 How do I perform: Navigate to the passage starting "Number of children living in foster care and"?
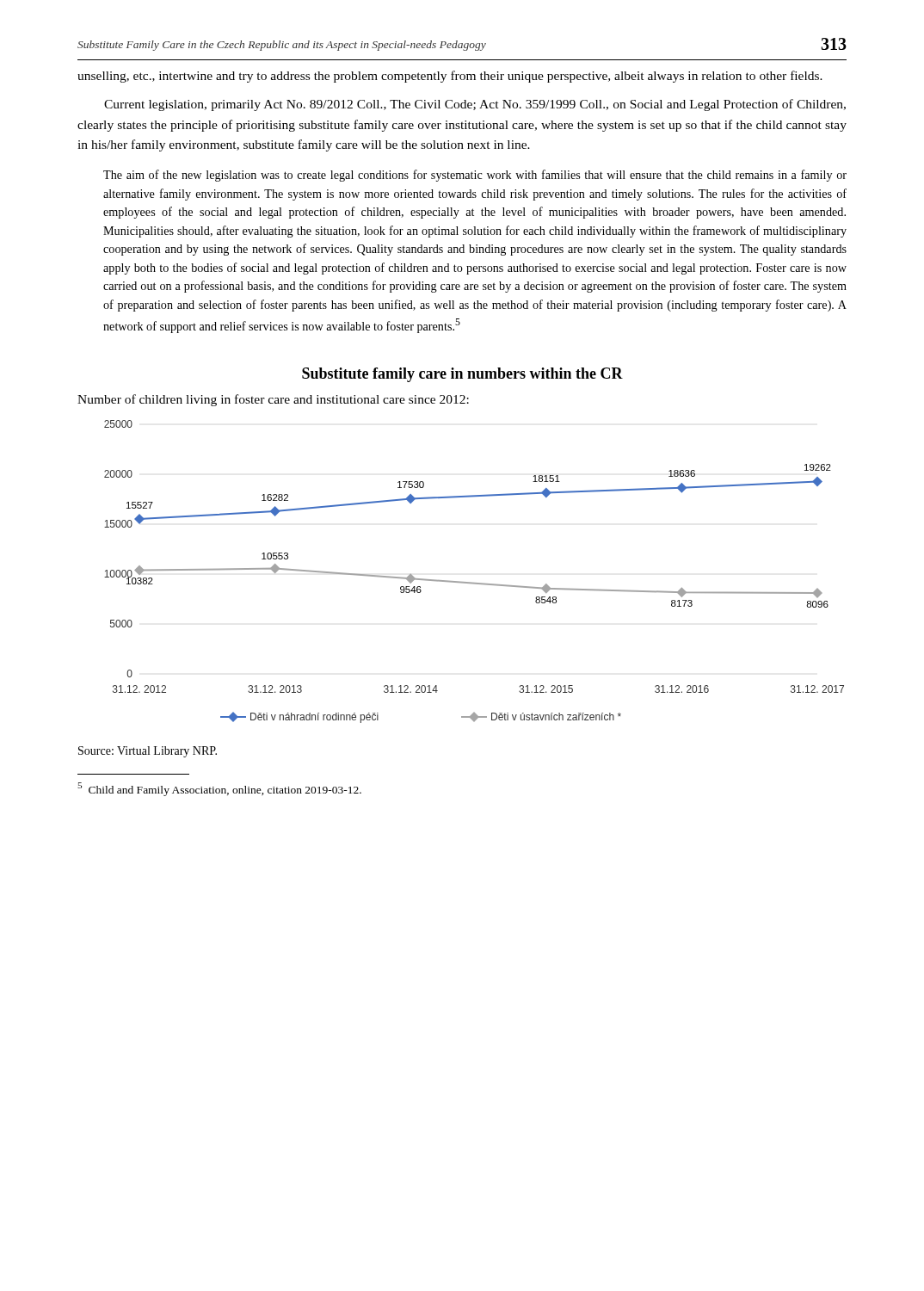pyautogui.click(x=274, y=399)
